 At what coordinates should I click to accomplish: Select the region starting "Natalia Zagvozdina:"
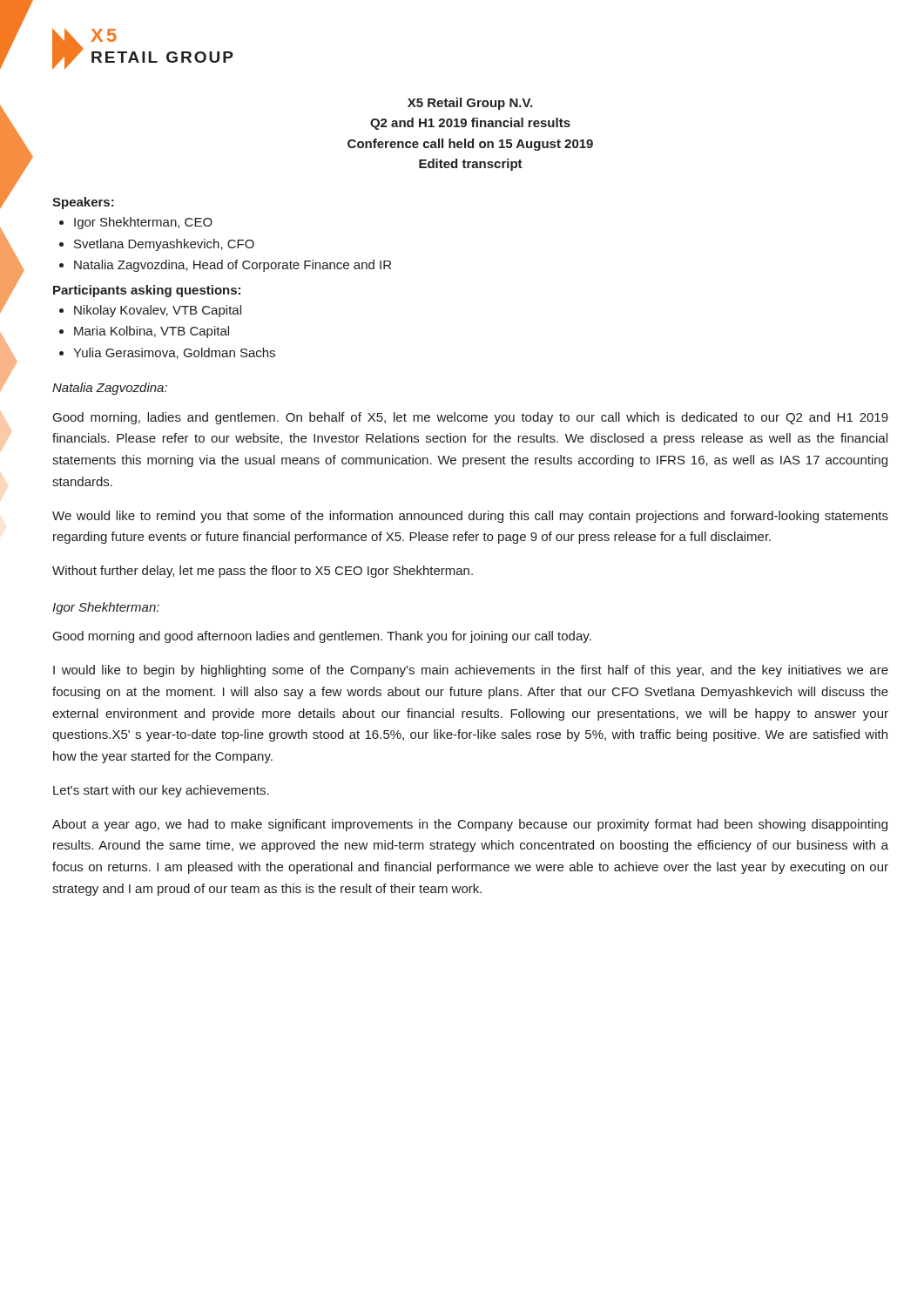coord(110,387)
